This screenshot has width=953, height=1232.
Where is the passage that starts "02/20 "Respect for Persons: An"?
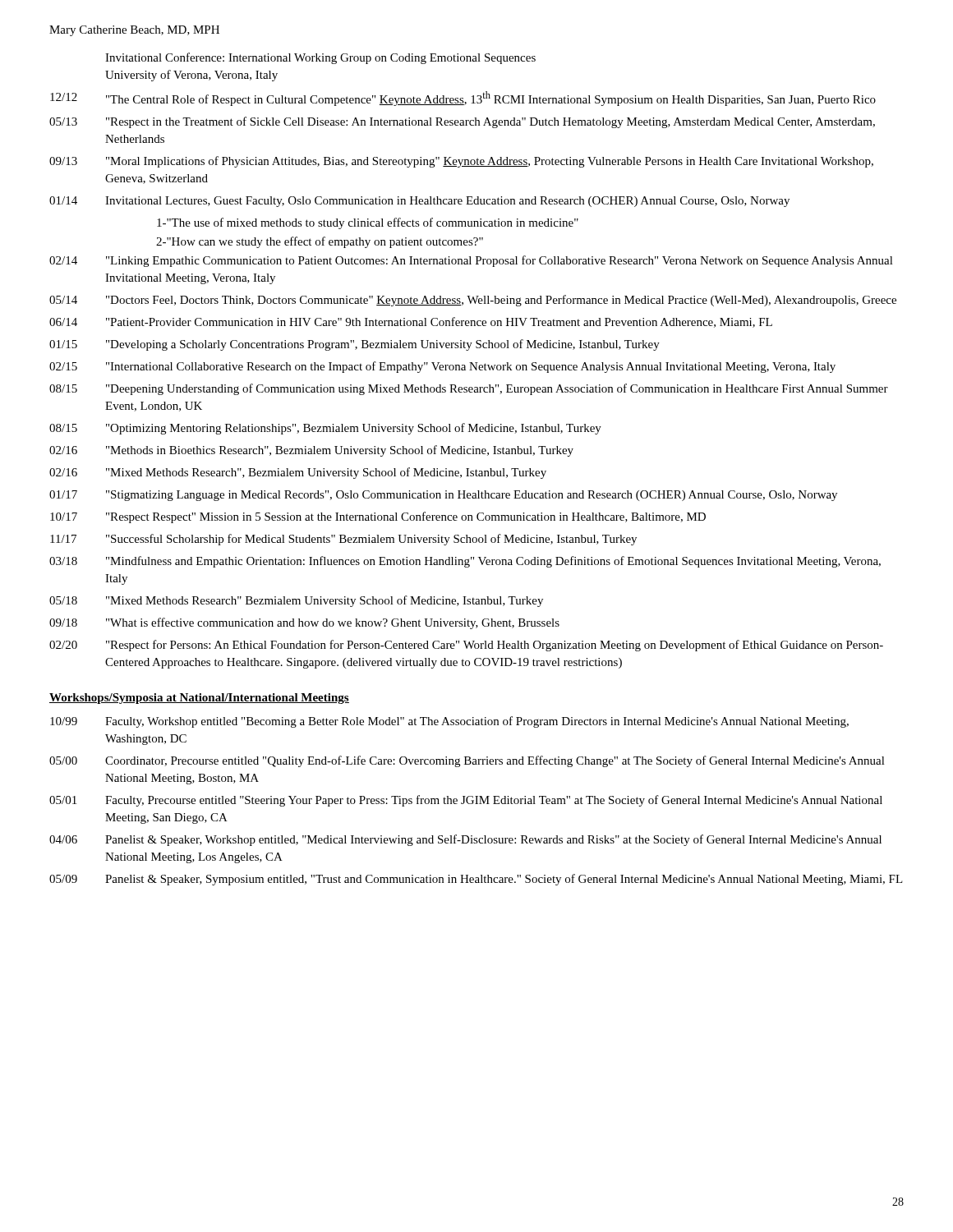pyautogui.click(x=476, y=654)
